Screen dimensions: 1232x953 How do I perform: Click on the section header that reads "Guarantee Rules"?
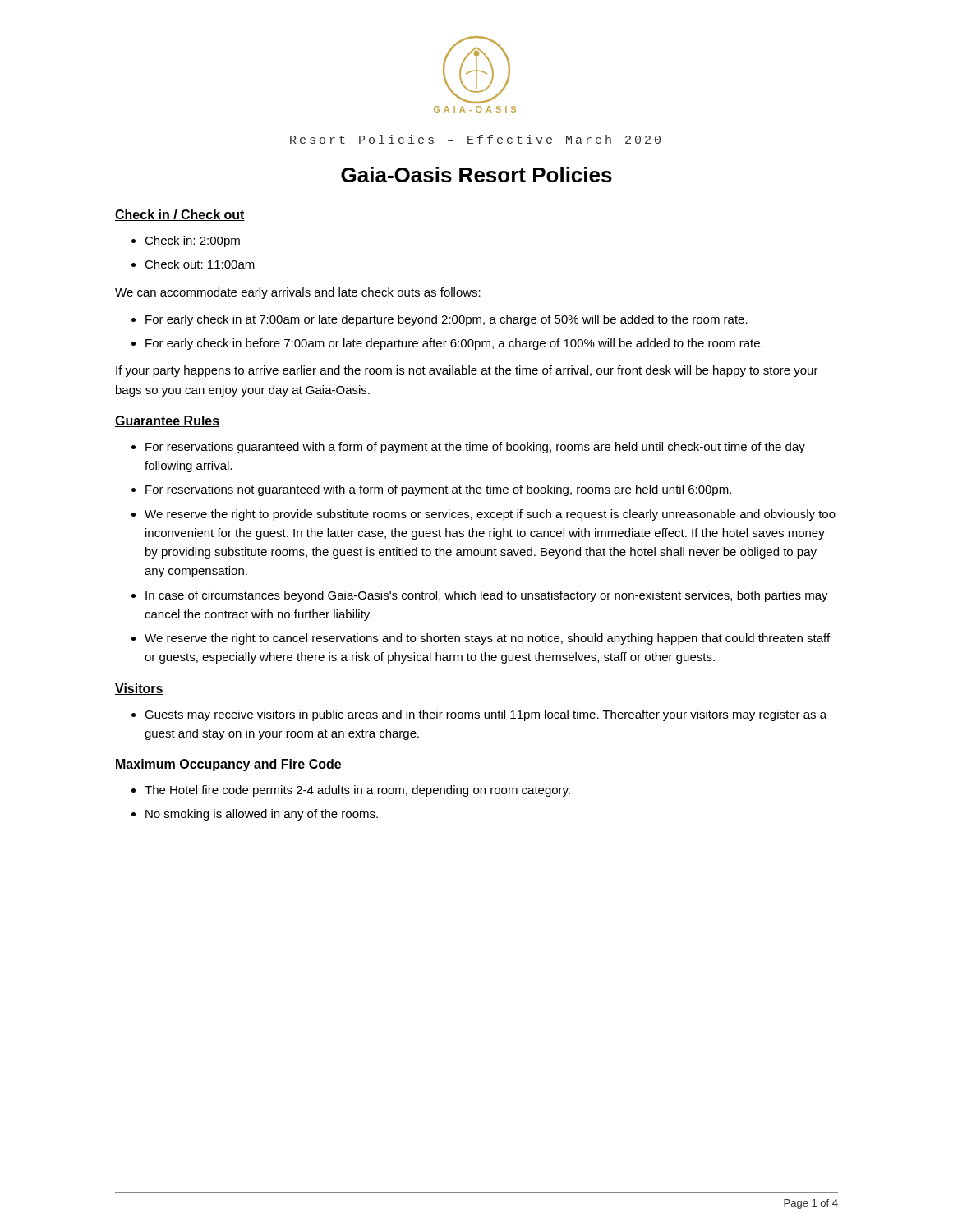pos(167,421)
